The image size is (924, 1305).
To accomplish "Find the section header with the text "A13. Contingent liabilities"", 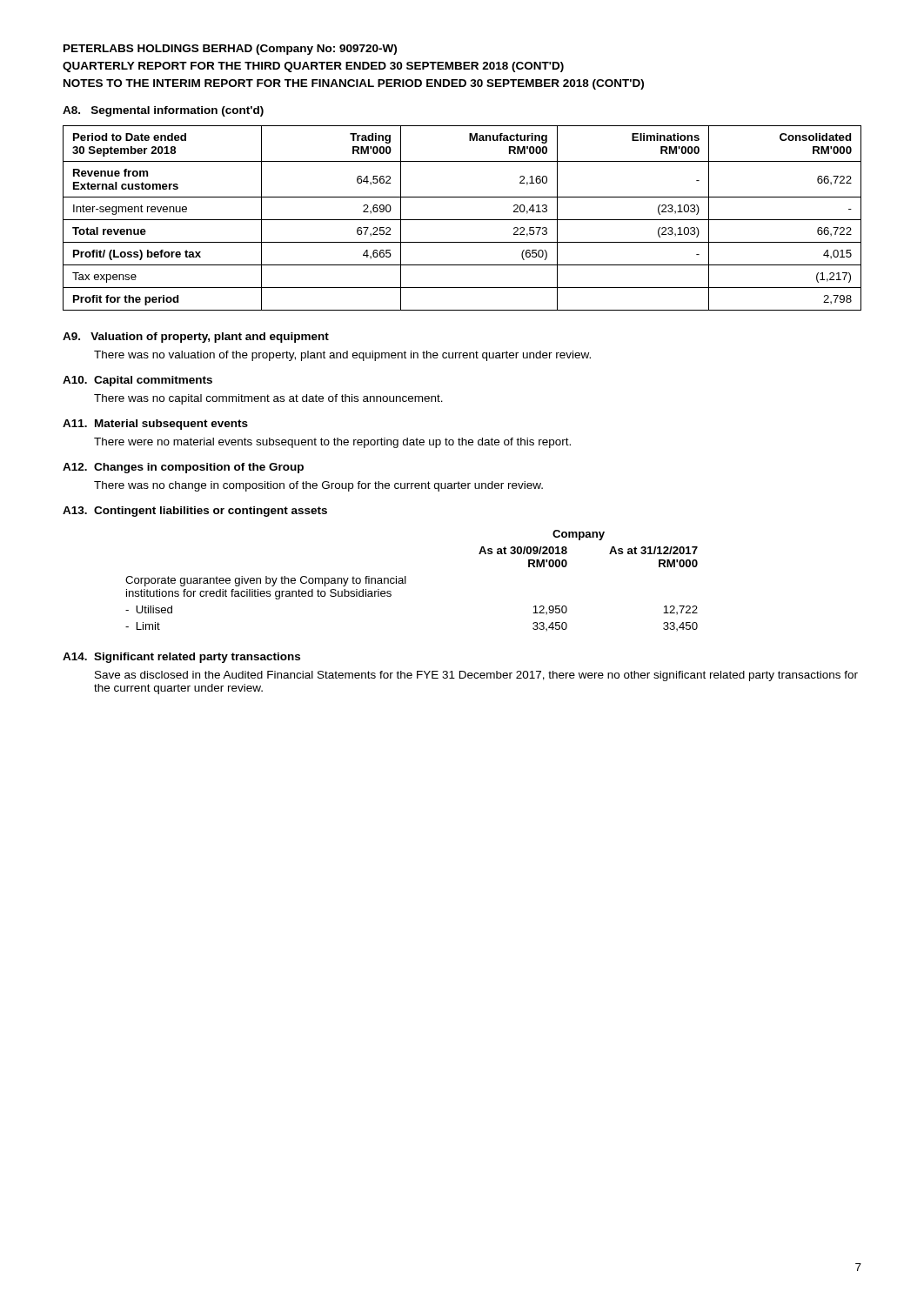I will pos(195,510).
